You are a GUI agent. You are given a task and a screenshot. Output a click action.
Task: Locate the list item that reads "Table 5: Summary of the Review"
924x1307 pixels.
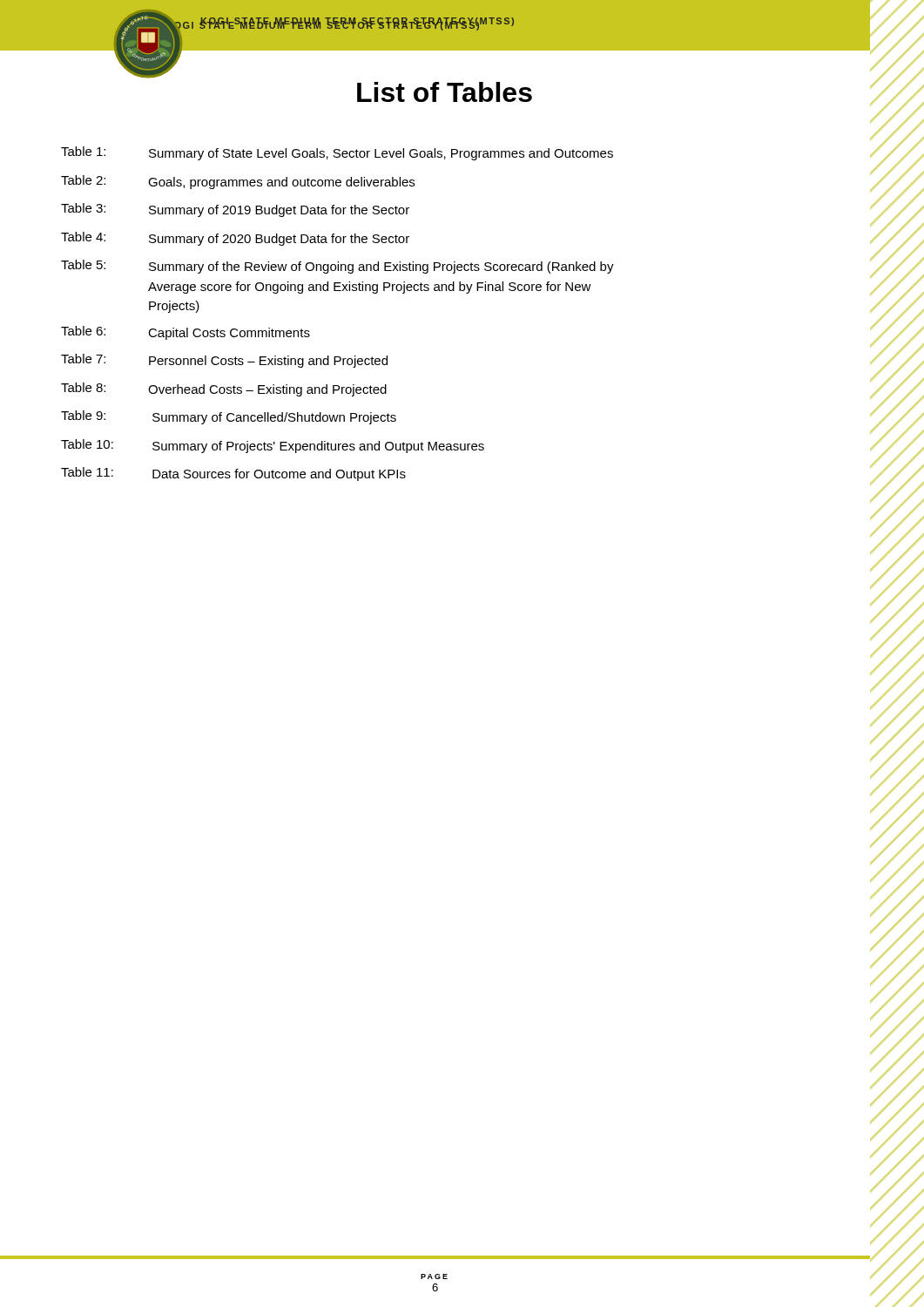(x=337, y=286)
